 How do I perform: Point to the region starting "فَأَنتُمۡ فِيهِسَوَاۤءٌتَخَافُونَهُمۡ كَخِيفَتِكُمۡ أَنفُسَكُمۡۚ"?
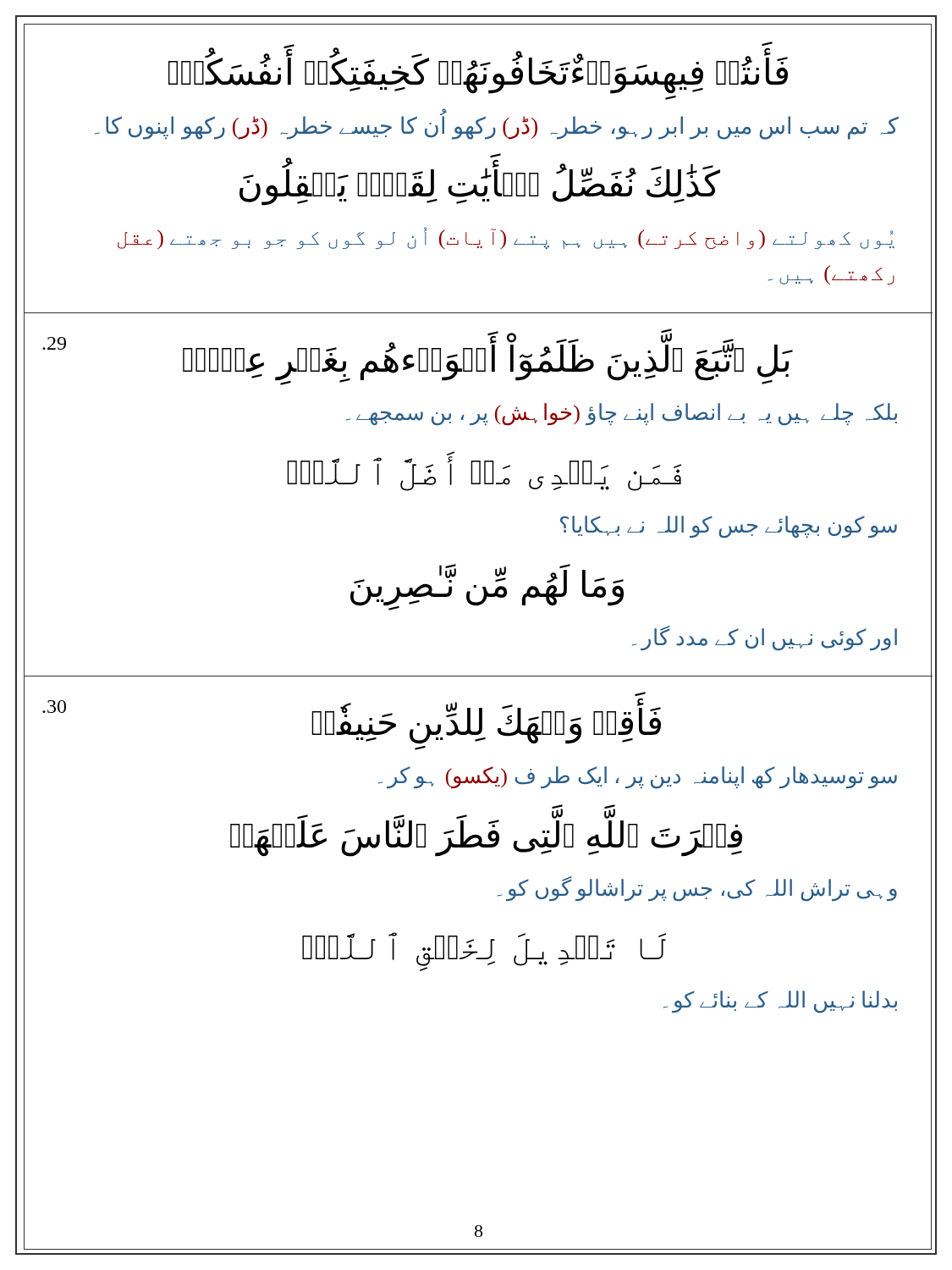click(479, 73)
